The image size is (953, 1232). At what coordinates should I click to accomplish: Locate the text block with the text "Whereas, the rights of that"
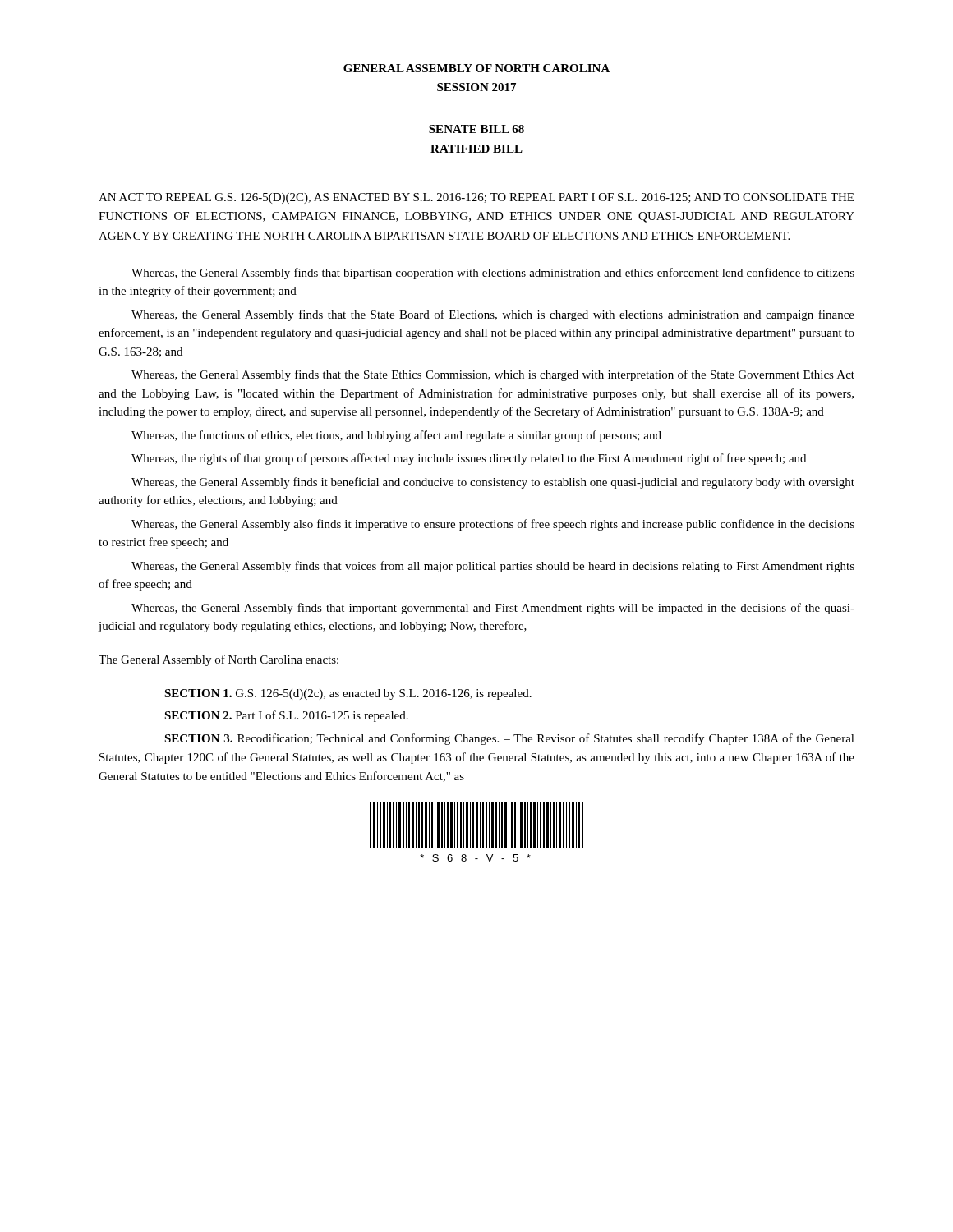click(x=469, y=458)
